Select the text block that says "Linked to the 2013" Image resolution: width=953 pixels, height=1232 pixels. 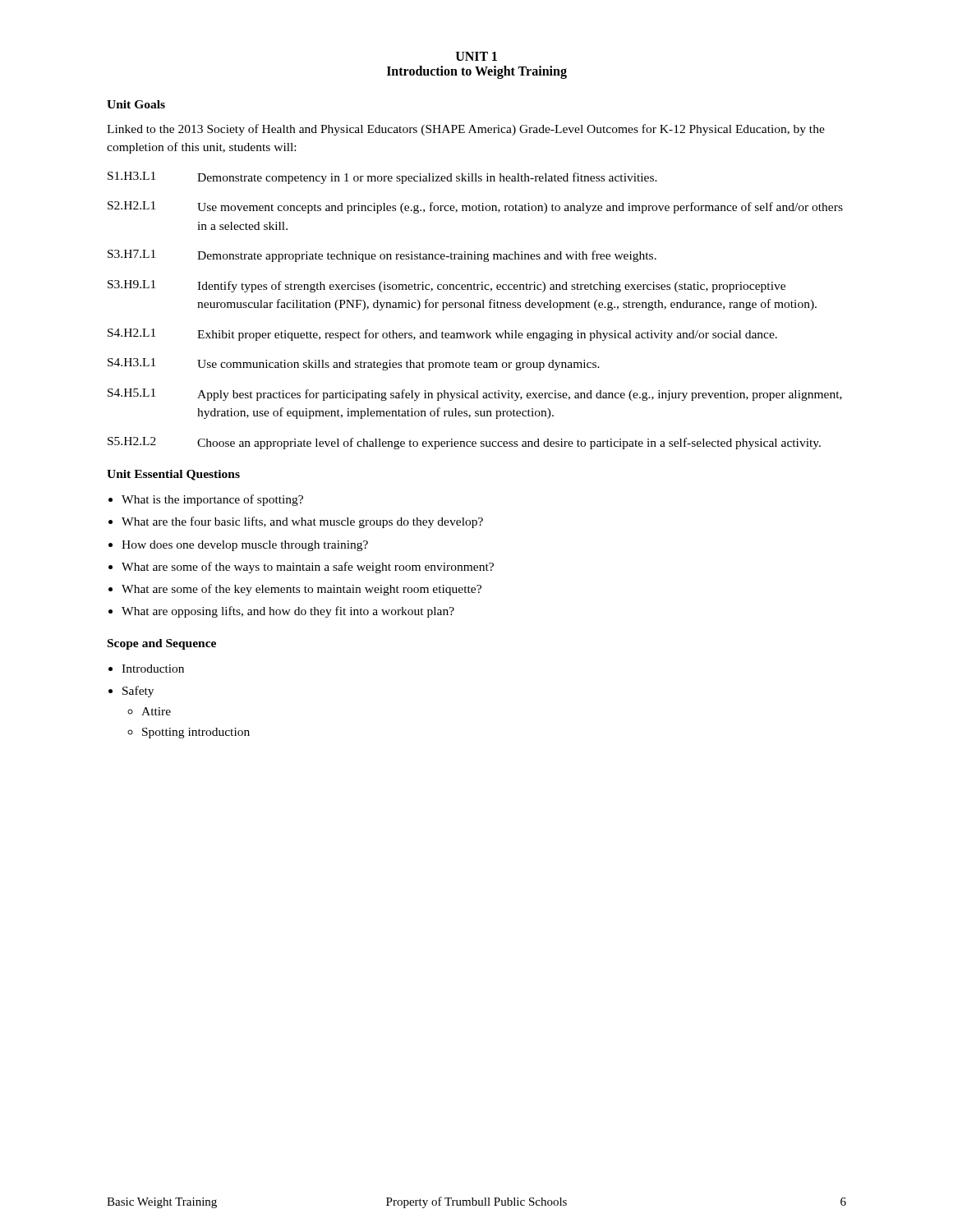(466, 138)
